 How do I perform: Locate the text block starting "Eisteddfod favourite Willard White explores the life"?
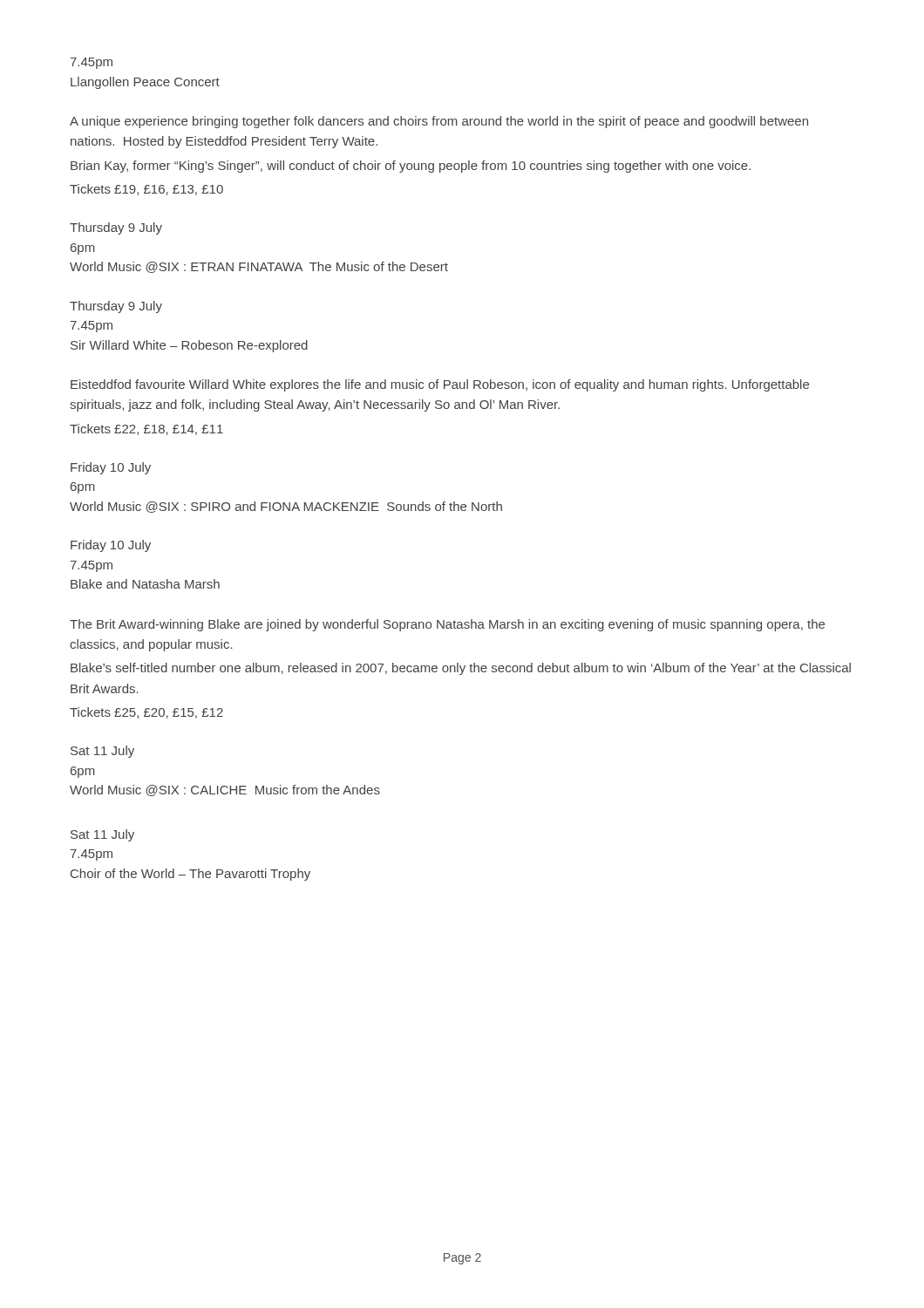(x=462, y=406)
